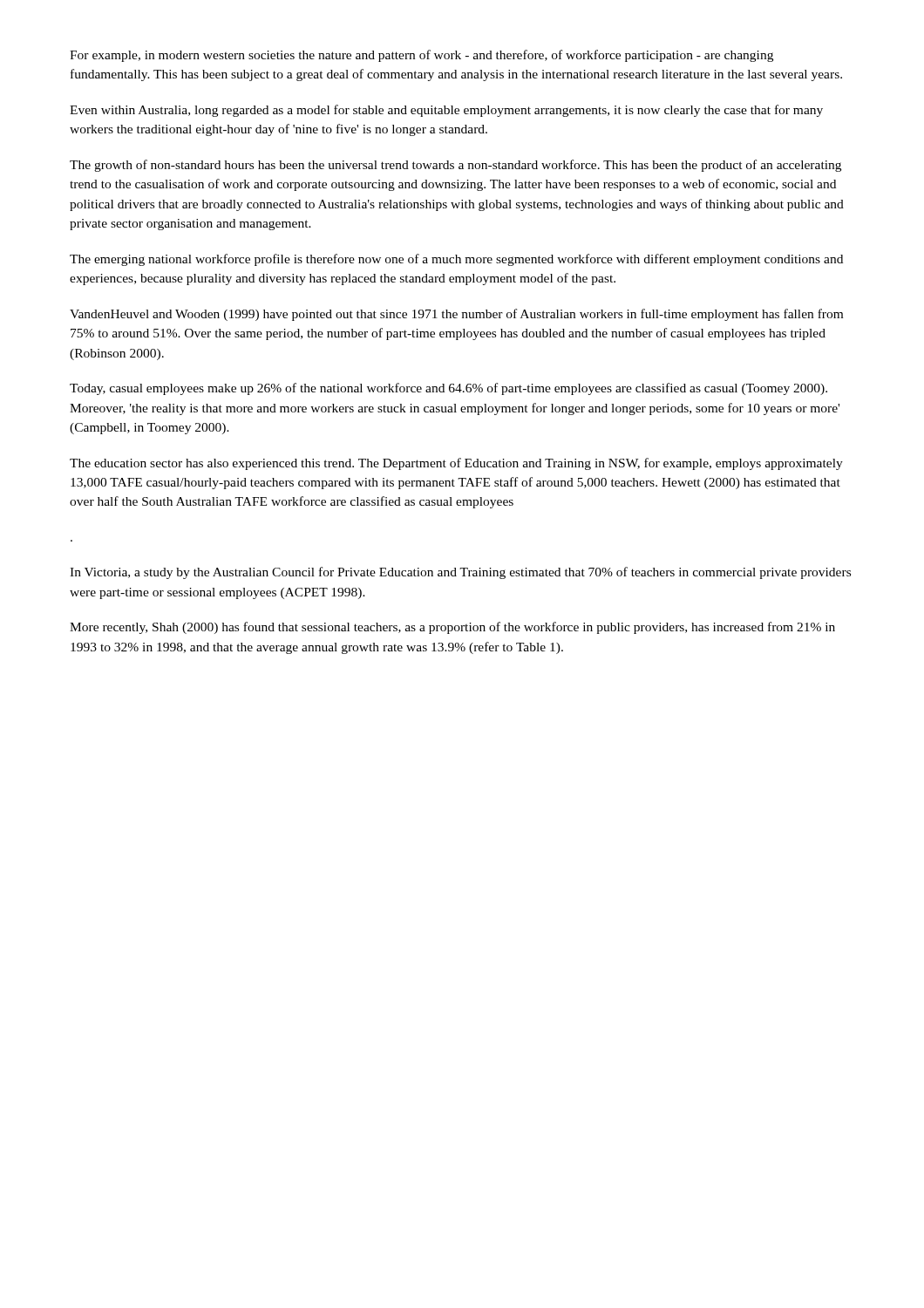Point to the block beginning "VandenHeuvel and Wooden (1999) have"

tap(457, 333)
